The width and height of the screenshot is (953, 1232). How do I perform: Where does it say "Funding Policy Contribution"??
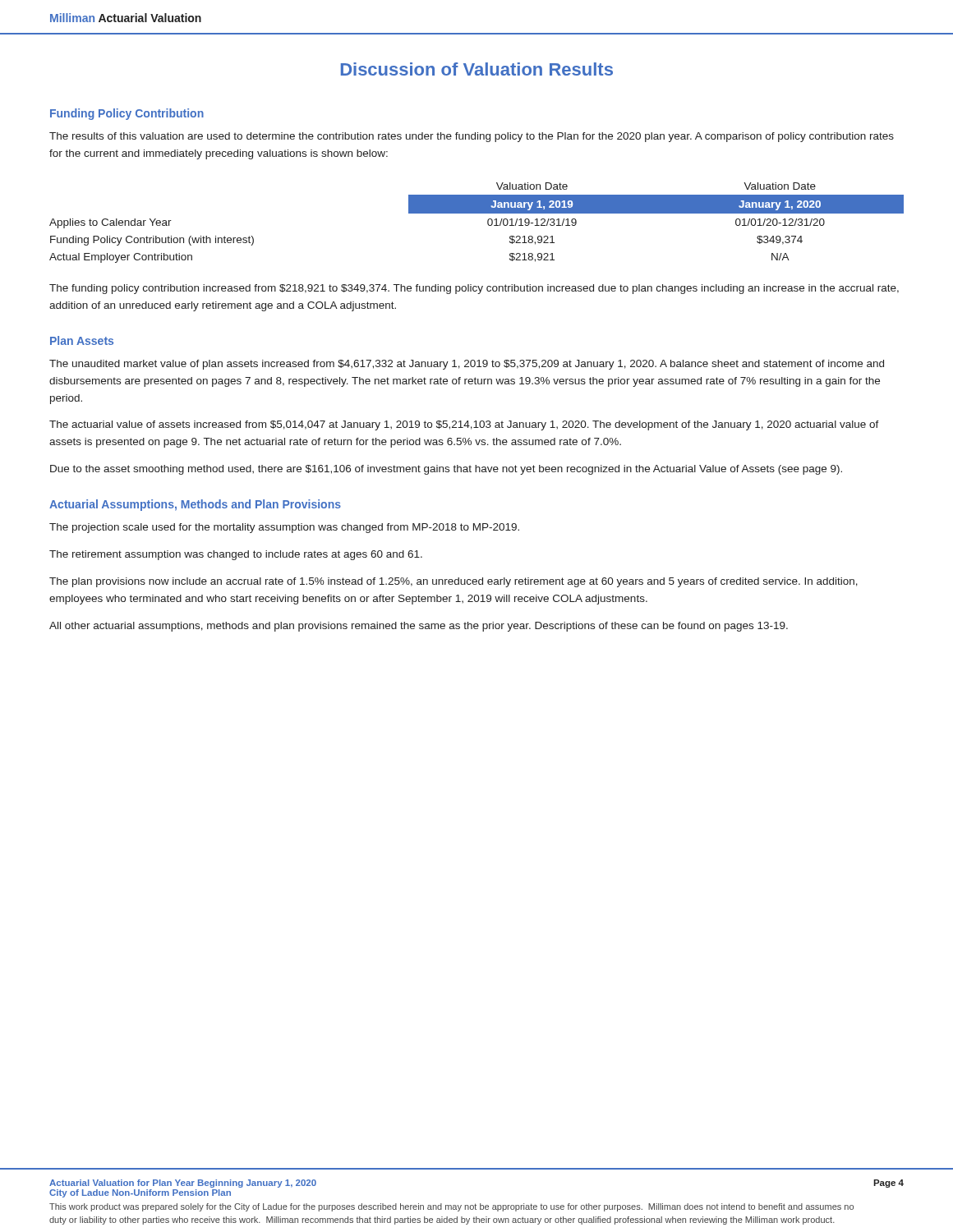pyautogui.click(x=127, y=113)
